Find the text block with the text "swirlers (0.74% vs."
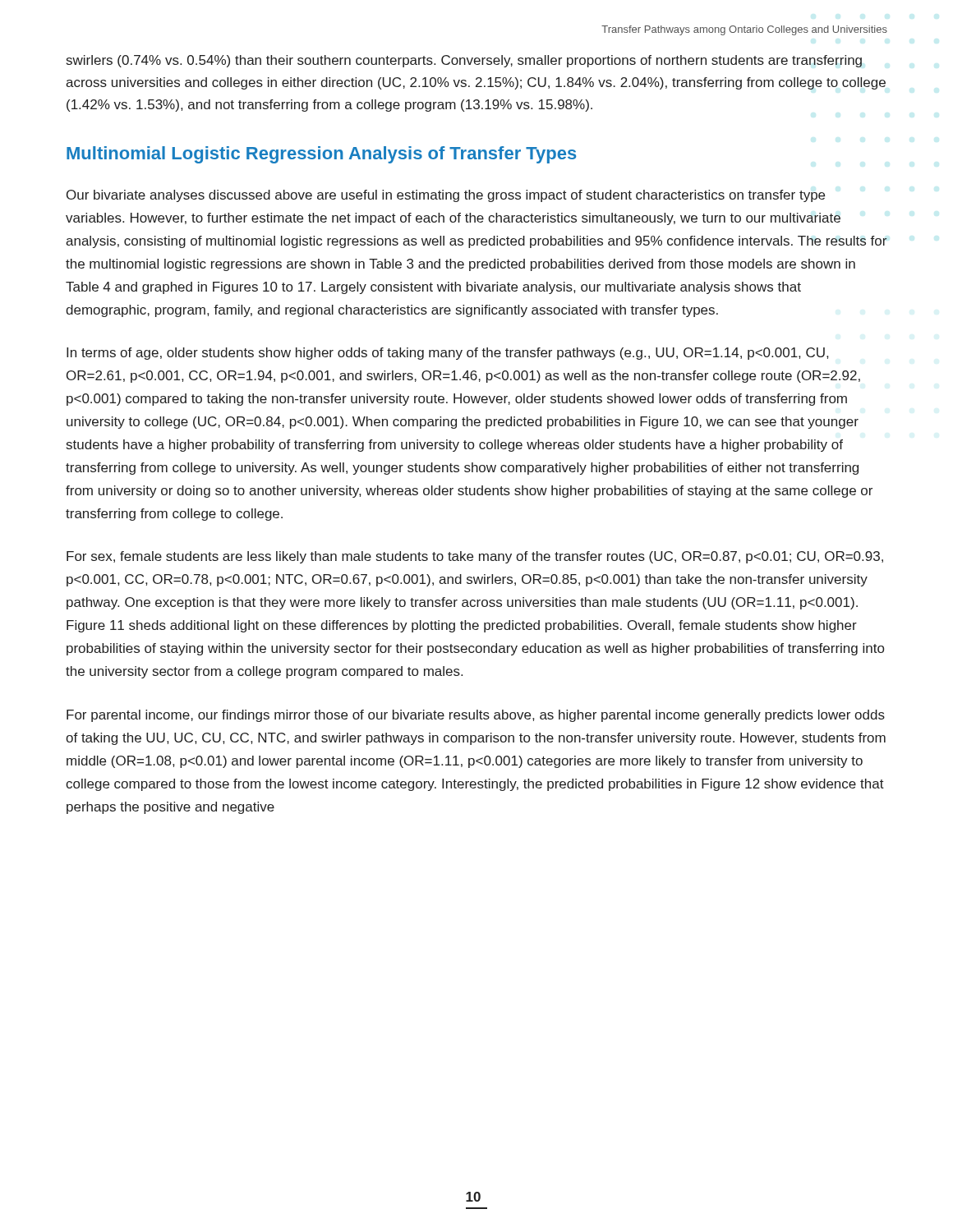This screenshot has height=1232, width=953. point(476,83)
